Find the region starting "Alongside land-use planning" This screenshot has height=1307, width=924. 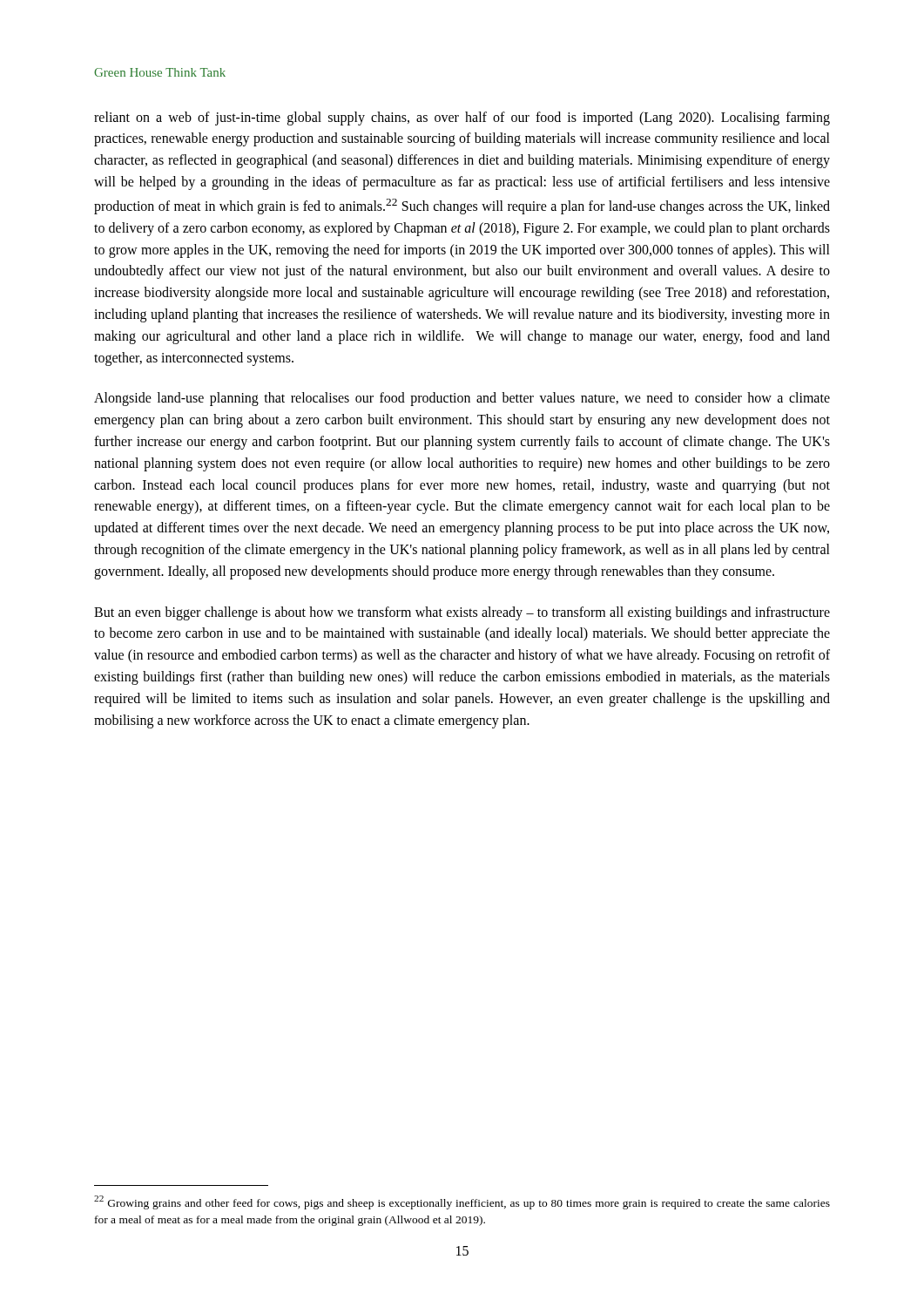tap(462, 485)
